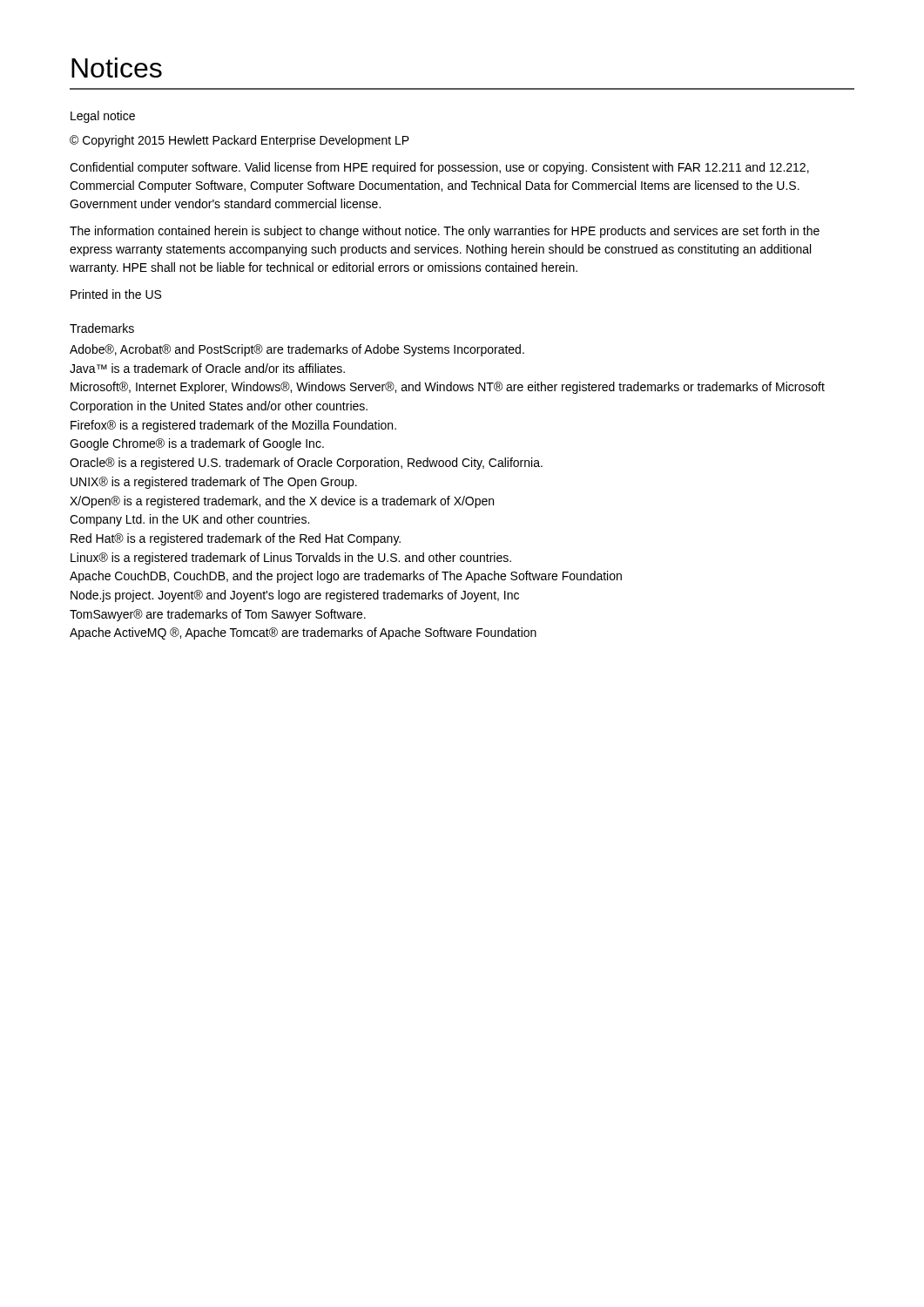Select the title
Image resolution: width=924 pixels, height=1307 pixels.
tap(462, 71)
